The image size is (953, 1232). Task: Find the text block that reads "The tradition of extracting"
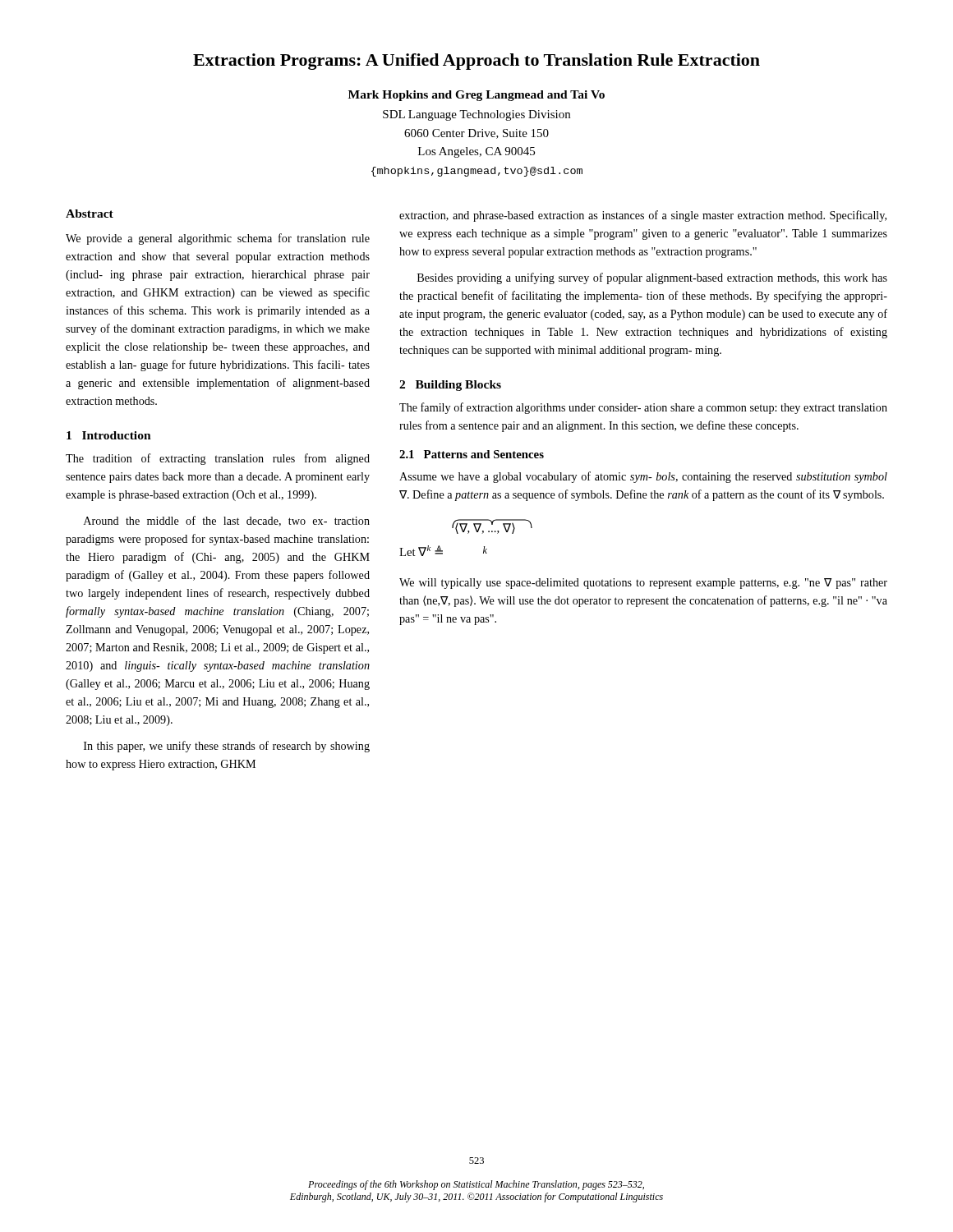point(218,476)
